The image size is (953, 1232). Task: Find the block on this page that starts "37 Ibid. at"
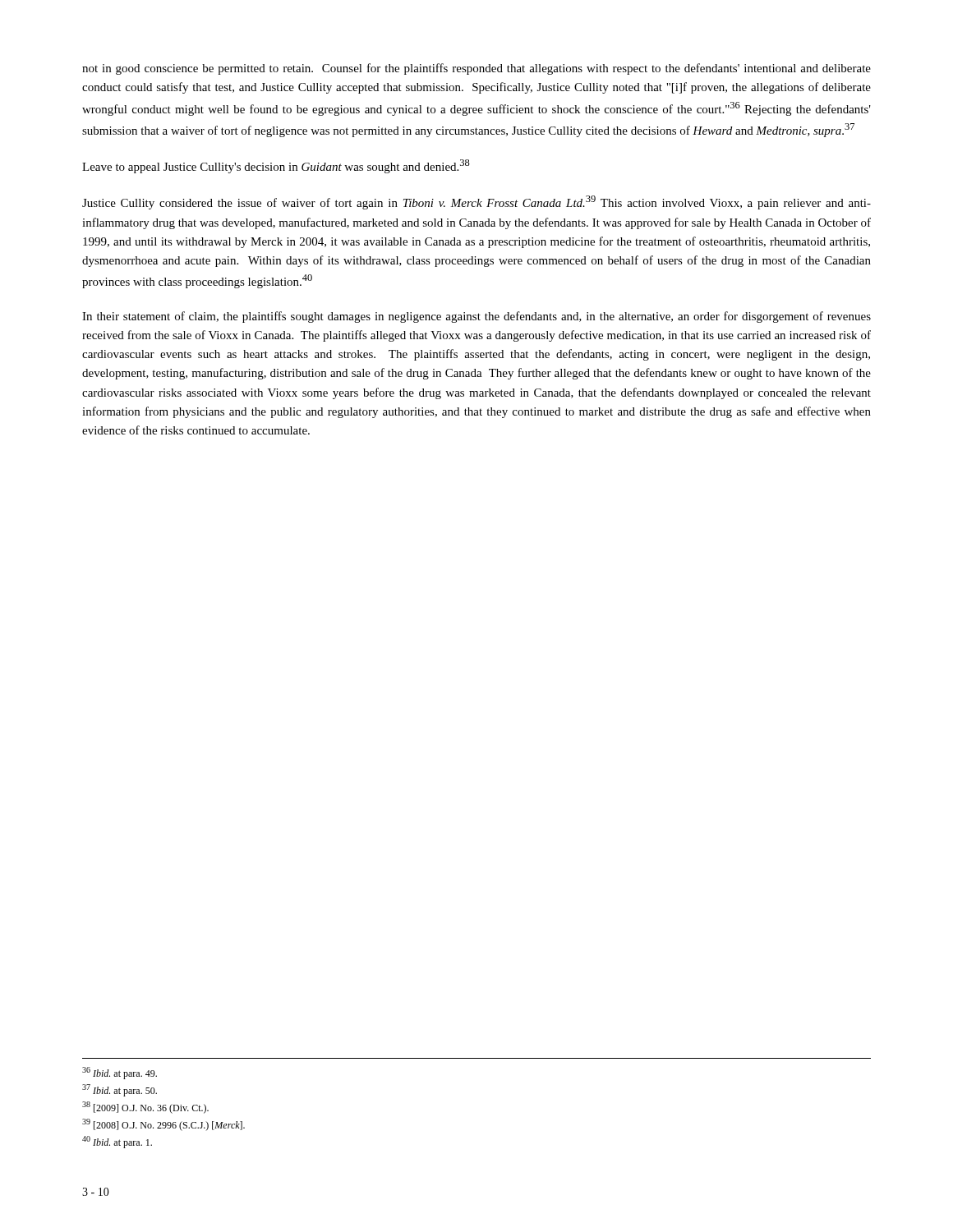[120, 1090]
